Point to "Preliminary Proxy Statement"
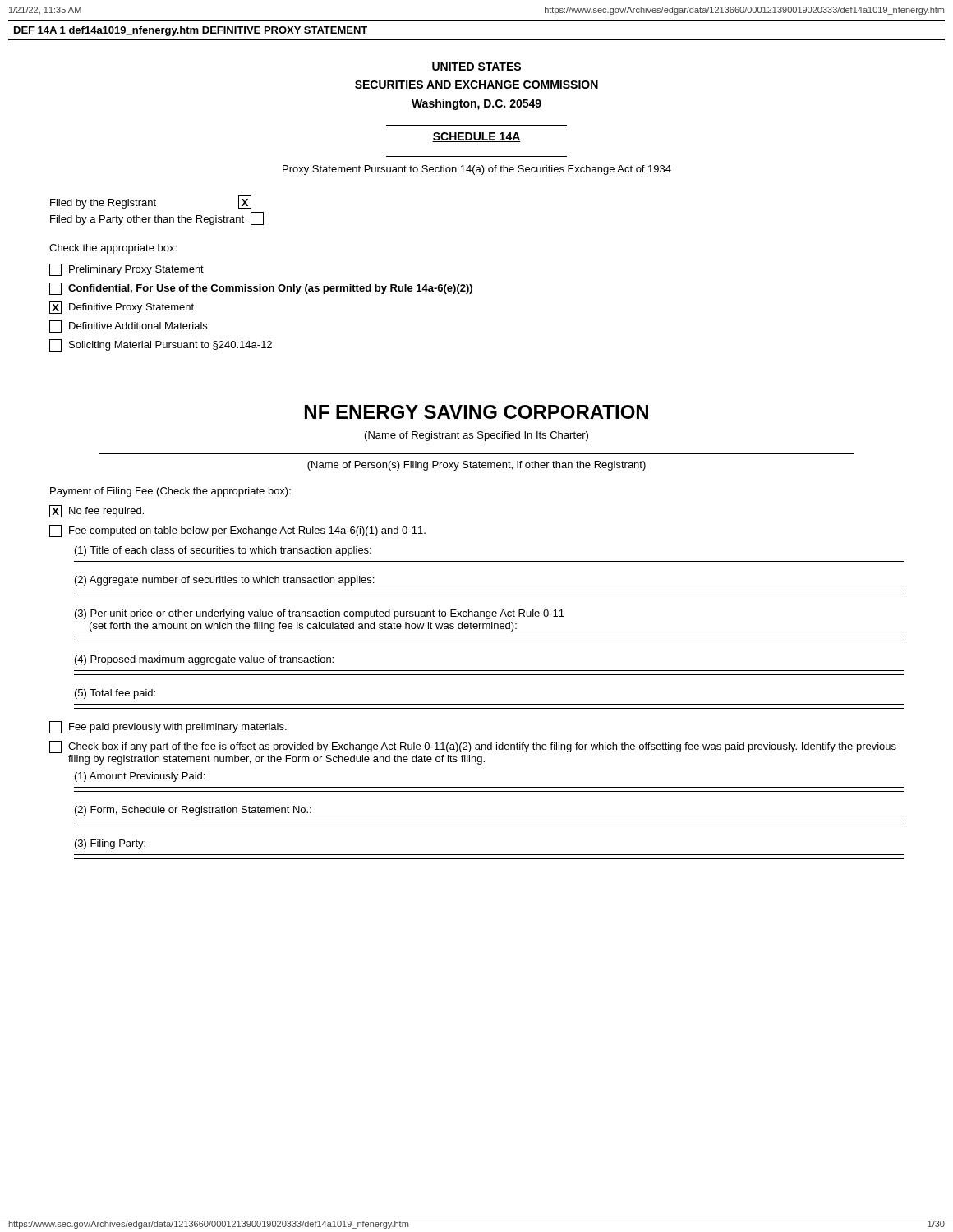The image size is (953, 1232). click(126, 269)
